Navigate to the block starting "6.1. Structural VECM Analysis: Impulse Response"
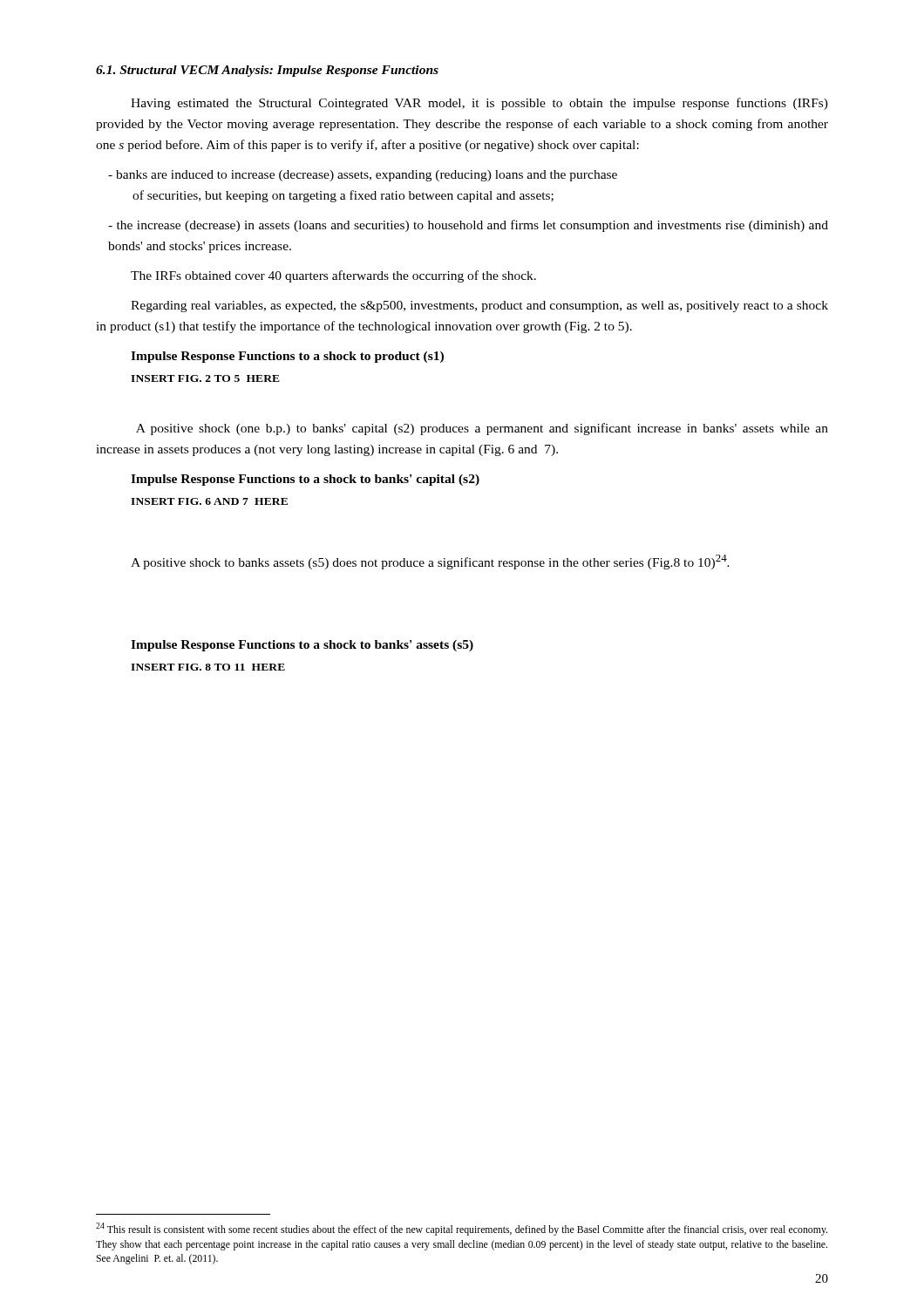The width and height of the screenshot is (924, 1308). pos(267,69)
